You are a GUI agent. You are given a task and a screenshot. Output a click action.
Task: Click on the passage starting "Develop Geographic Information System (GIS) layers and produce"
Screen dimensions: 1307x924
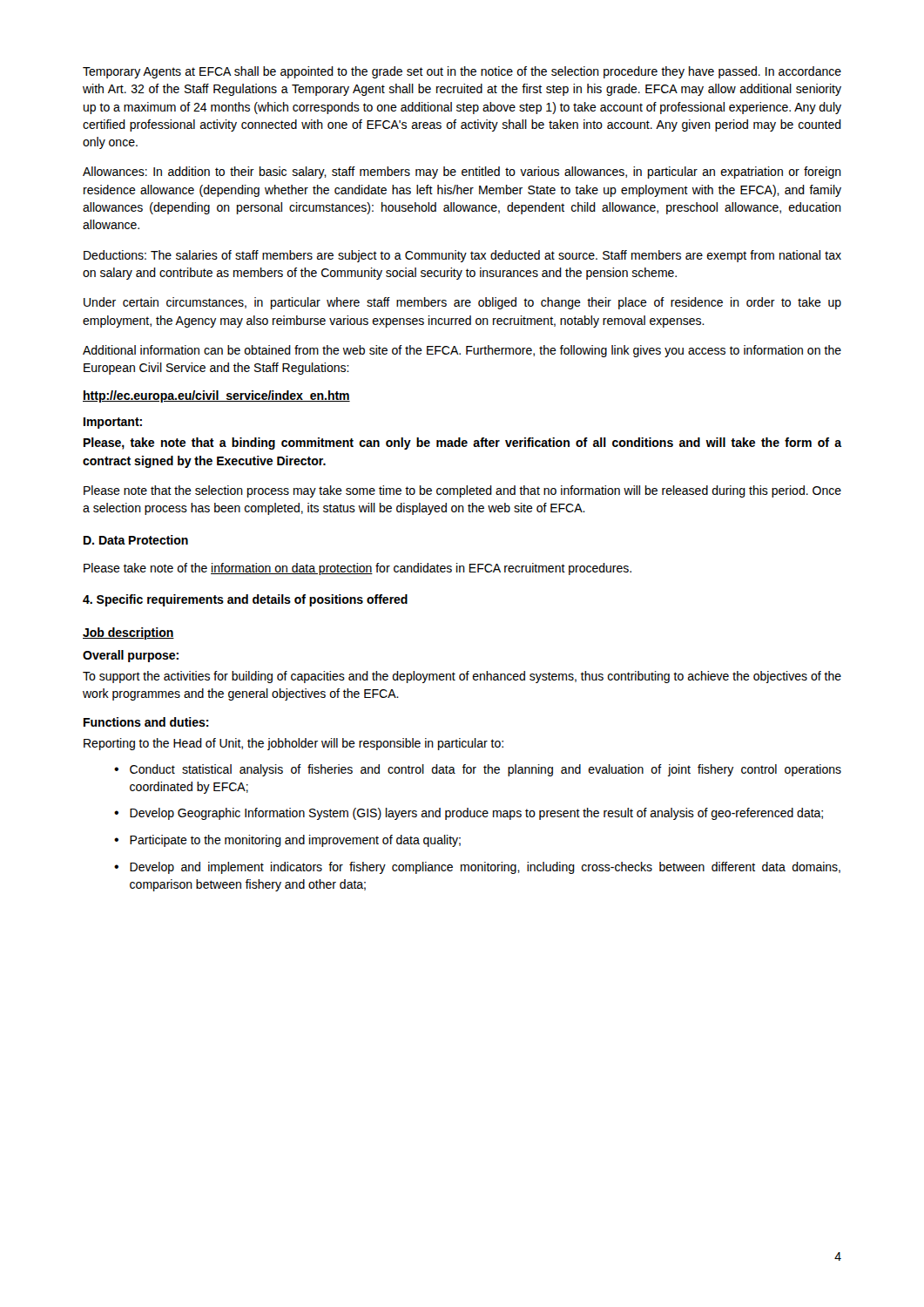click(x=485, y=813)
